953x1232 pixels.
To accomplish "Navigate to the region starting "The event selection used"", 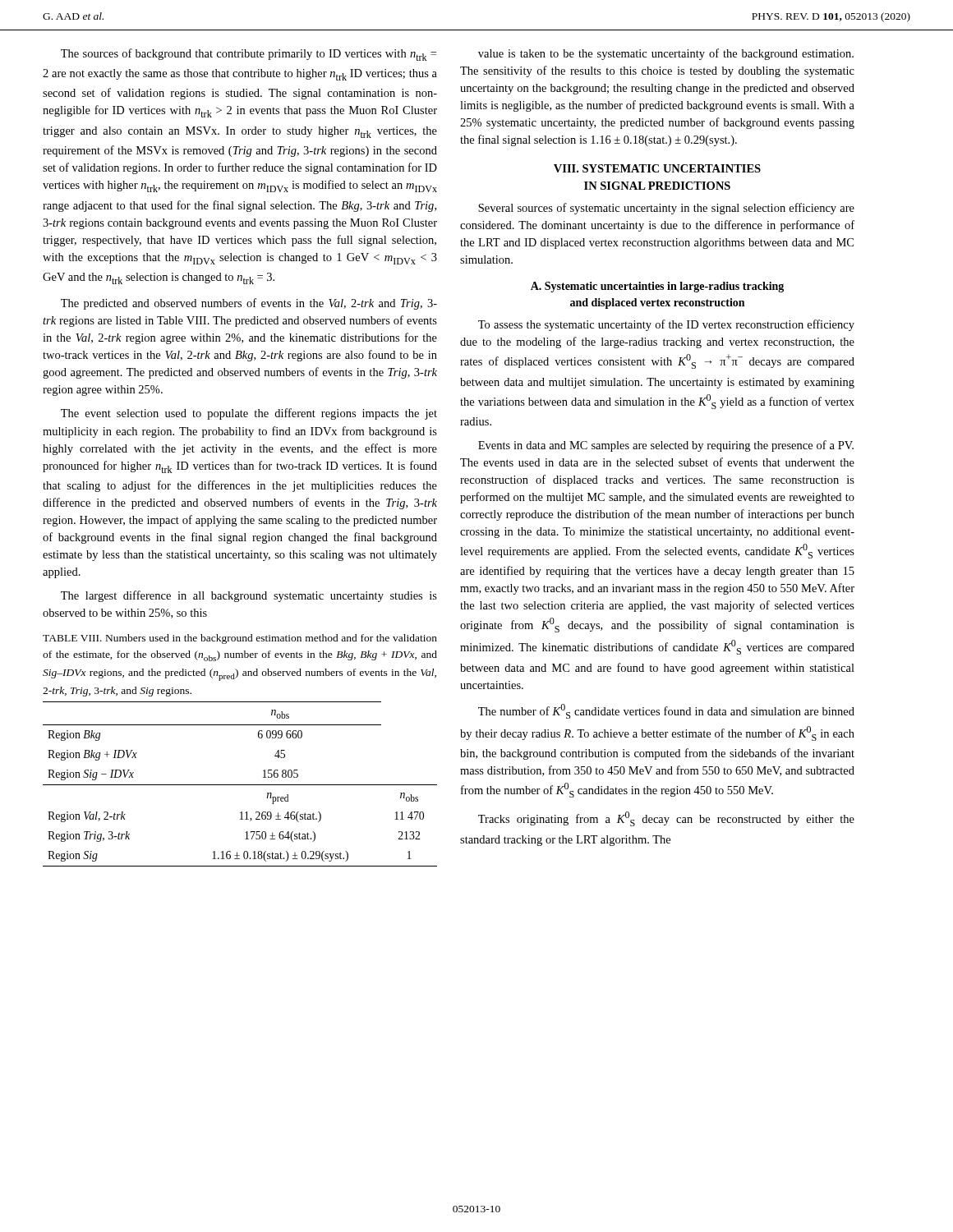I will pyautogui.click(x=240, y=493).
